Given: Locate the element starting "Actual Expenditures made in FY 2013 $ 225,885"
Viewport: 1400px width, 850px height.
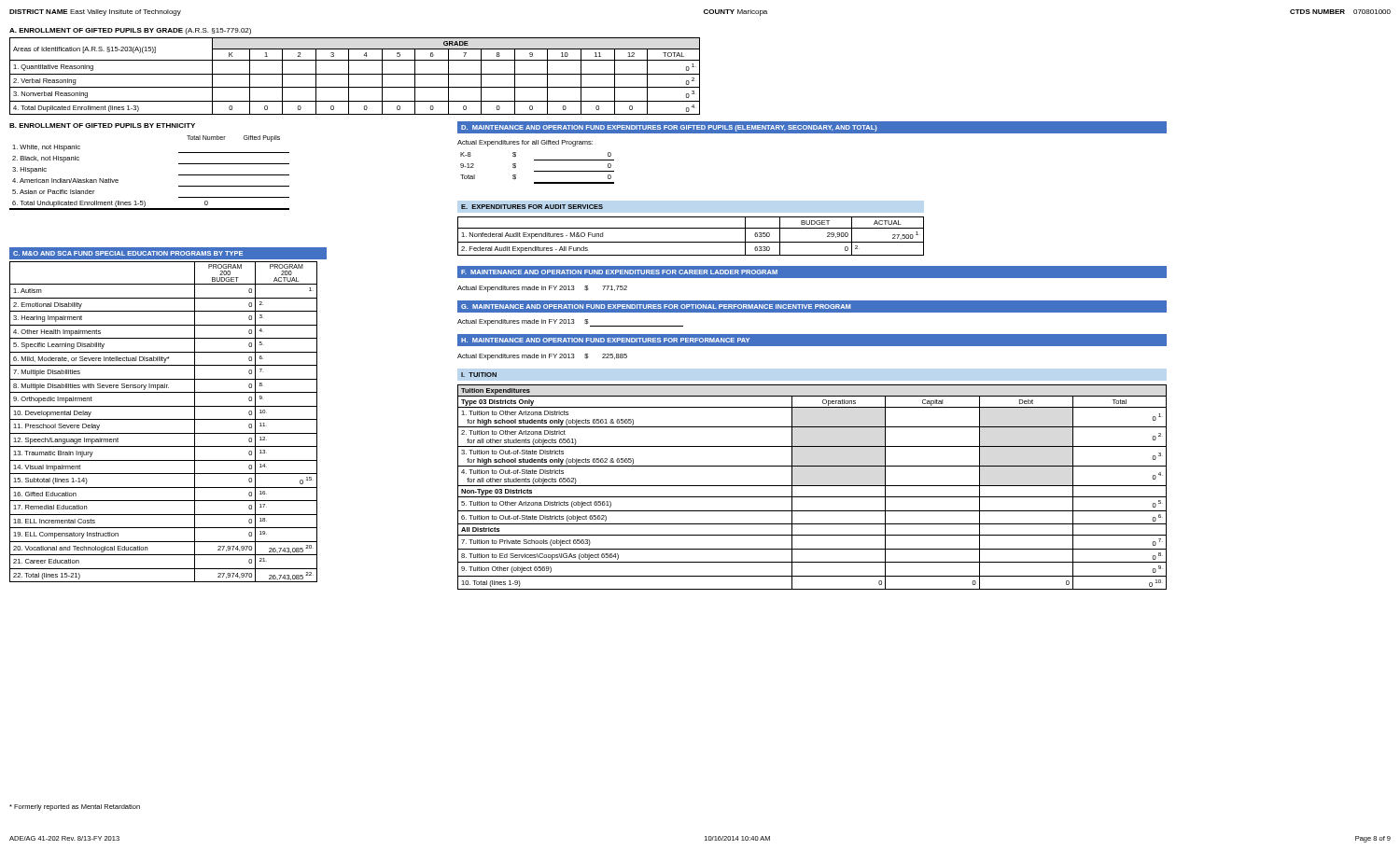Looking at the screenshot, I should pyautogui.click(x=542, y=356).
